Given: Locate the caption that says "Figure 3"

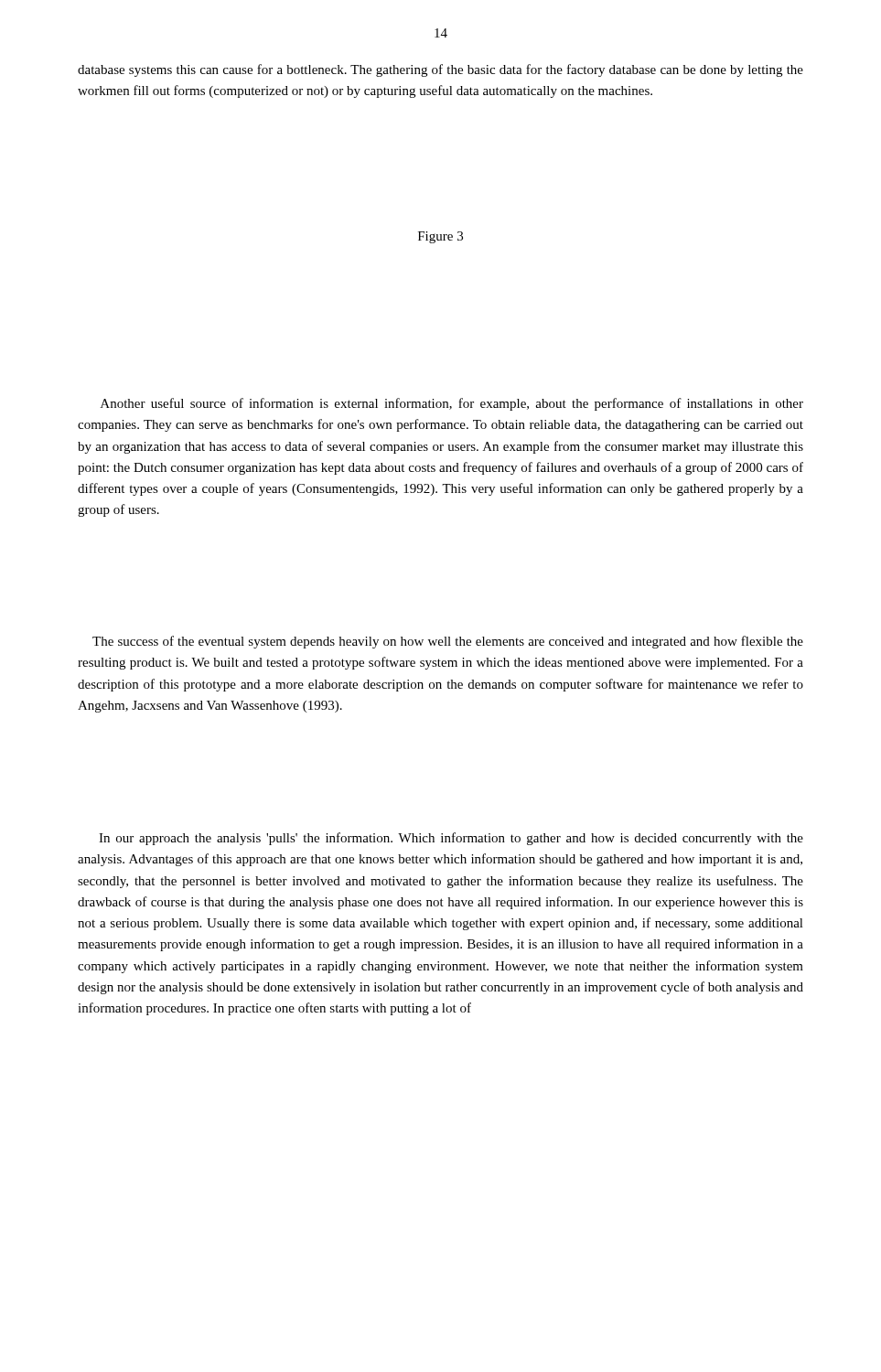Looking at the screenshot, I should point(440,236).
